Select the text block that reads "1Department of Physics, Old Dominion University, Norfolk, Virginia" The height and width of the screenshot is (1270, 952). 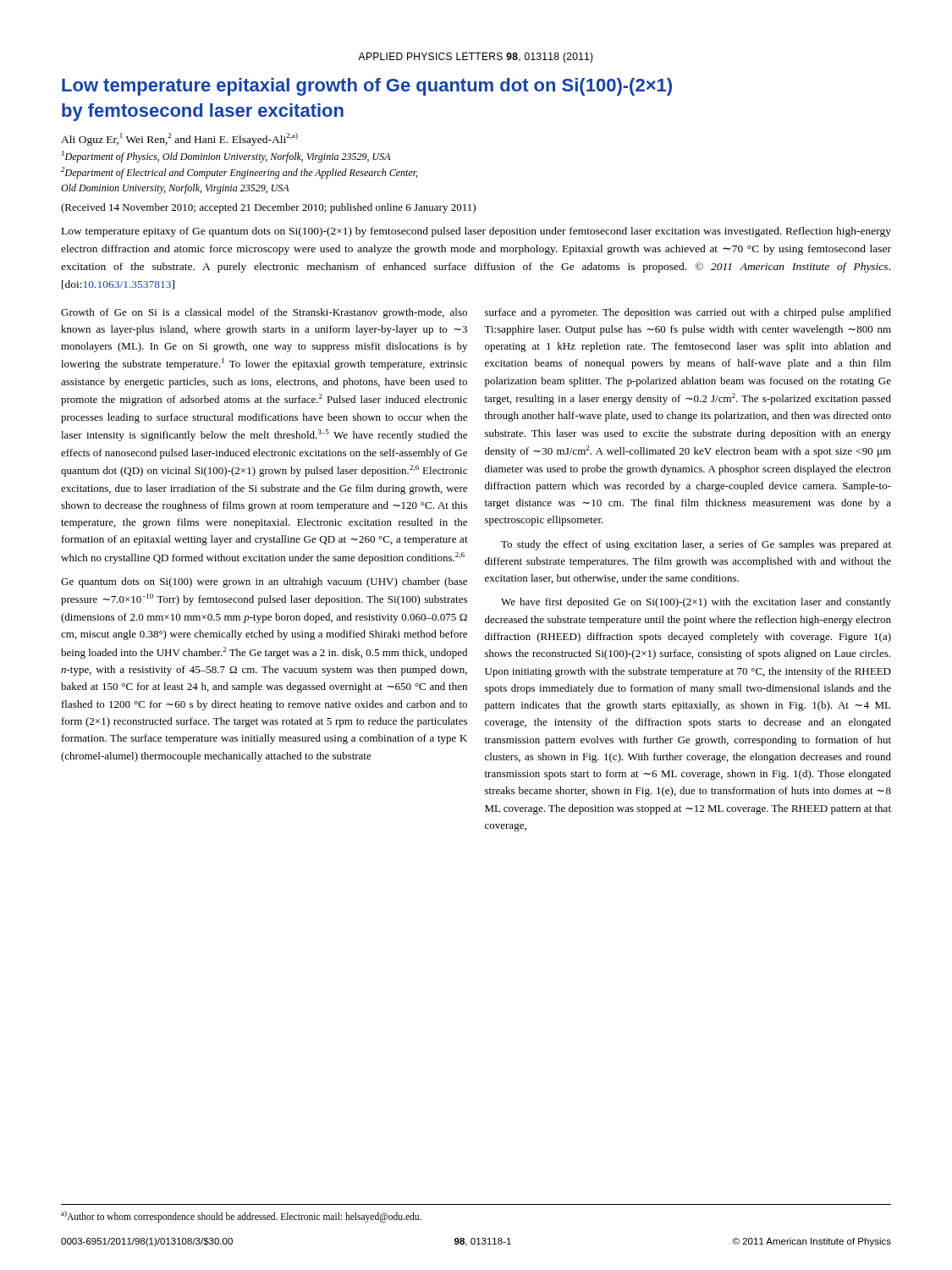[x=240, y=171]
